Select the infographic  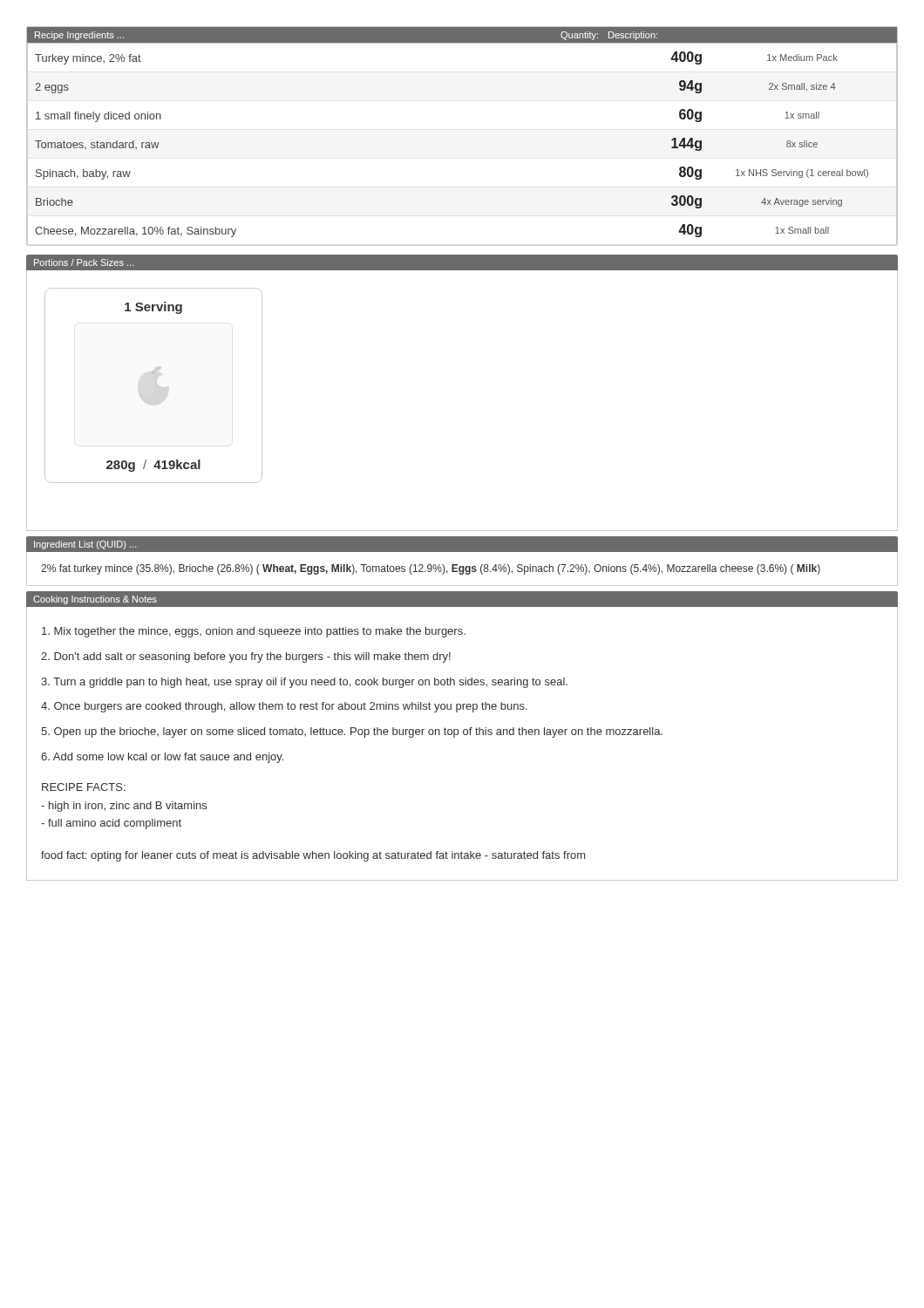click(462, 385)
